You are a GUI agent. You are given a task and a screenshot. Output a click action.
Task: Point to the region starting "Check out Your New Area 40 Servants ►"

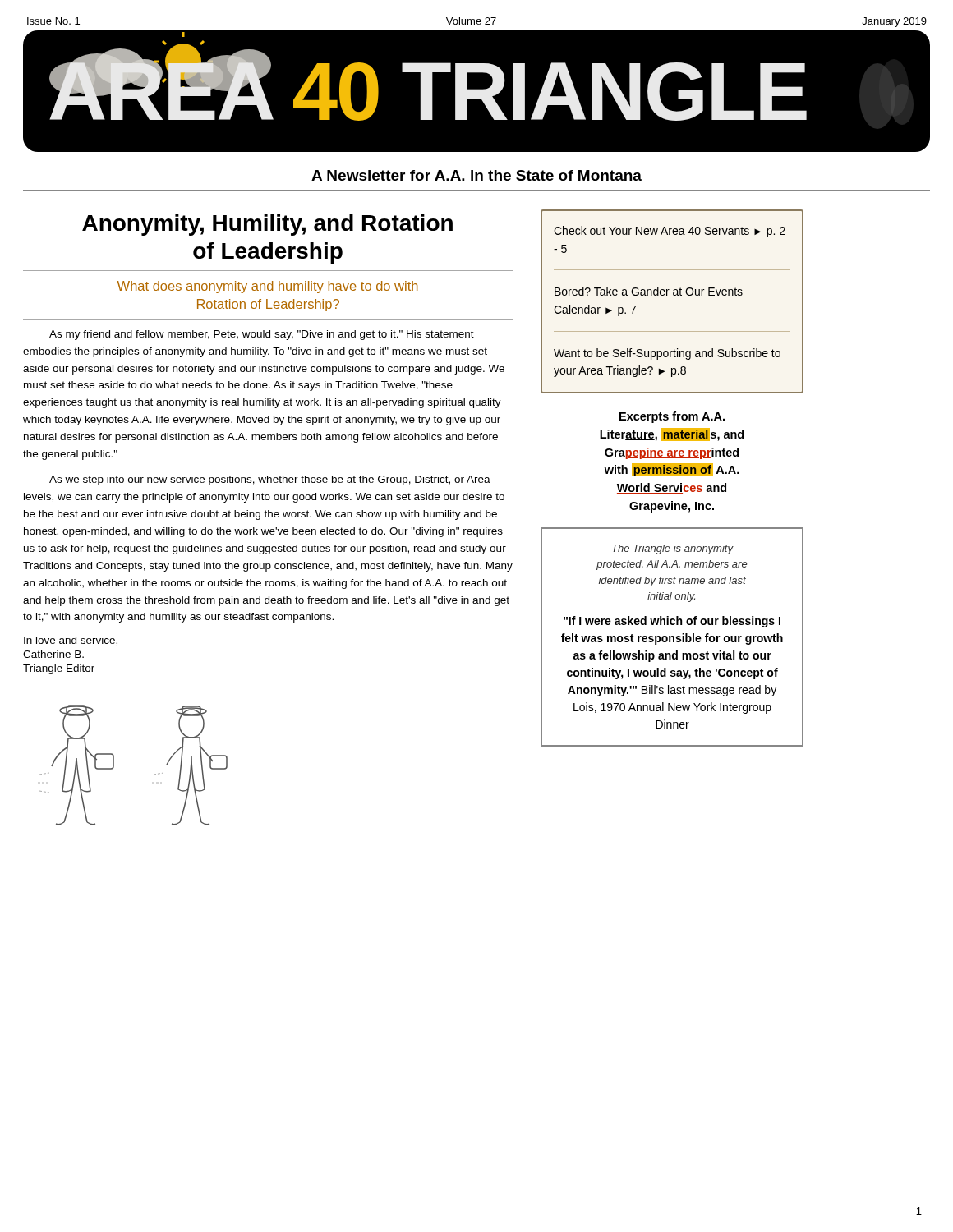[x=672, y=302]
